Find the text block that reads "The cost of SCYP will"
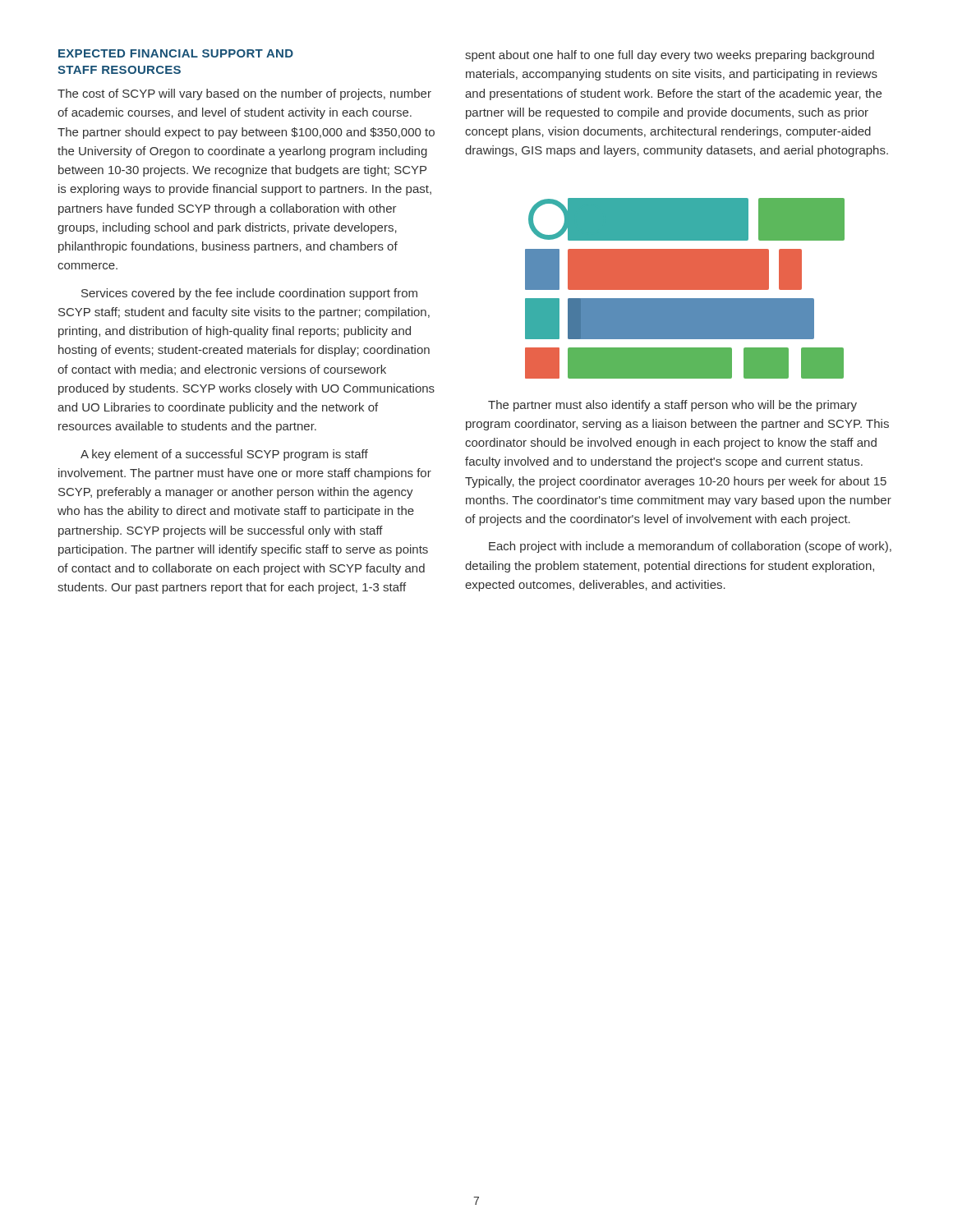The width and height of the screenshot is (953, 1232). click(x=246, y=179)
